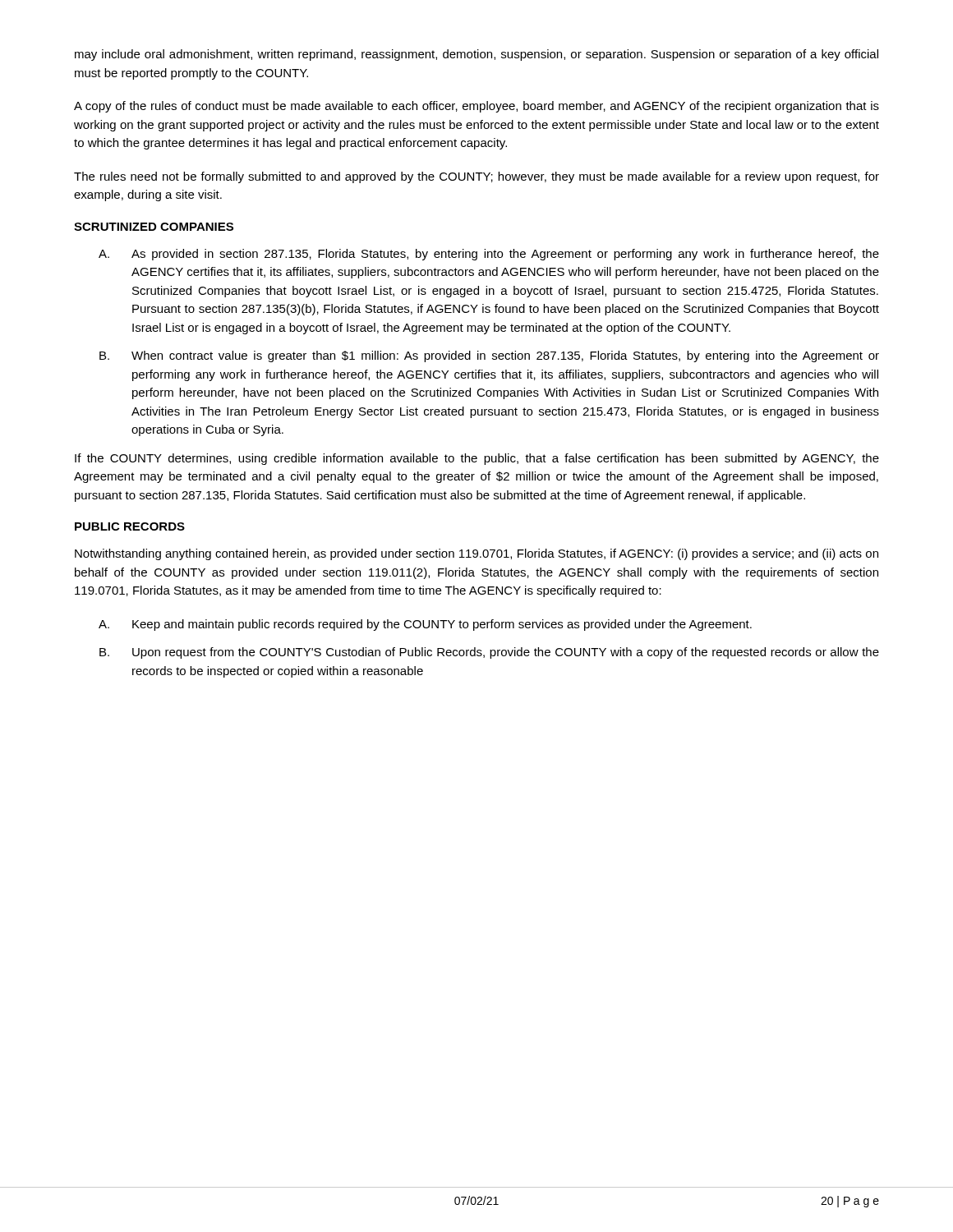Where is the passage that starts "may include oral admonishment, written reprimand, reassignment, demotion,"?
The image size is (953, 1232).
[x=476, y=63]
